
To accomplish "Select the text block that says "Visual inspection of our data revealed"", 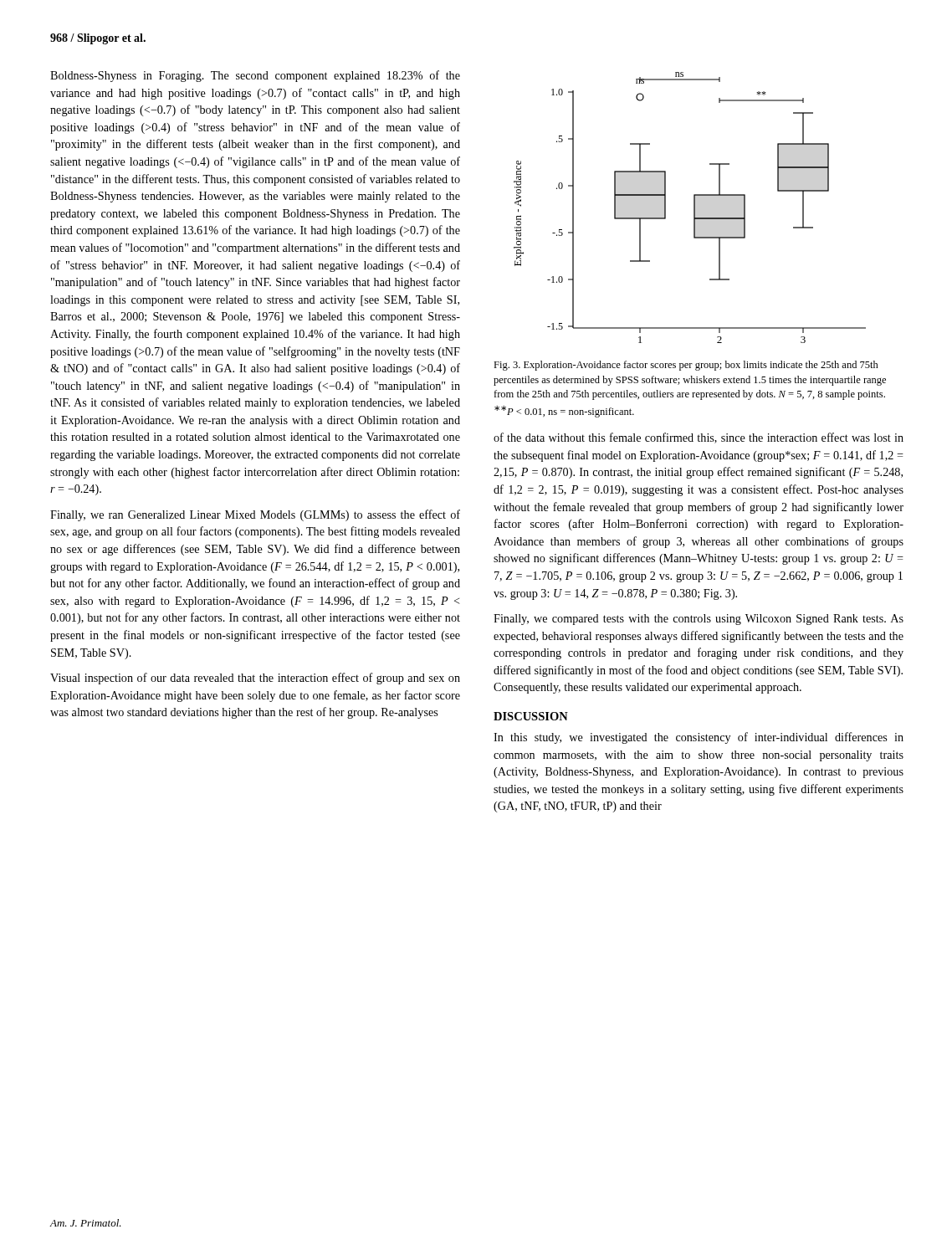I will 255,695.
